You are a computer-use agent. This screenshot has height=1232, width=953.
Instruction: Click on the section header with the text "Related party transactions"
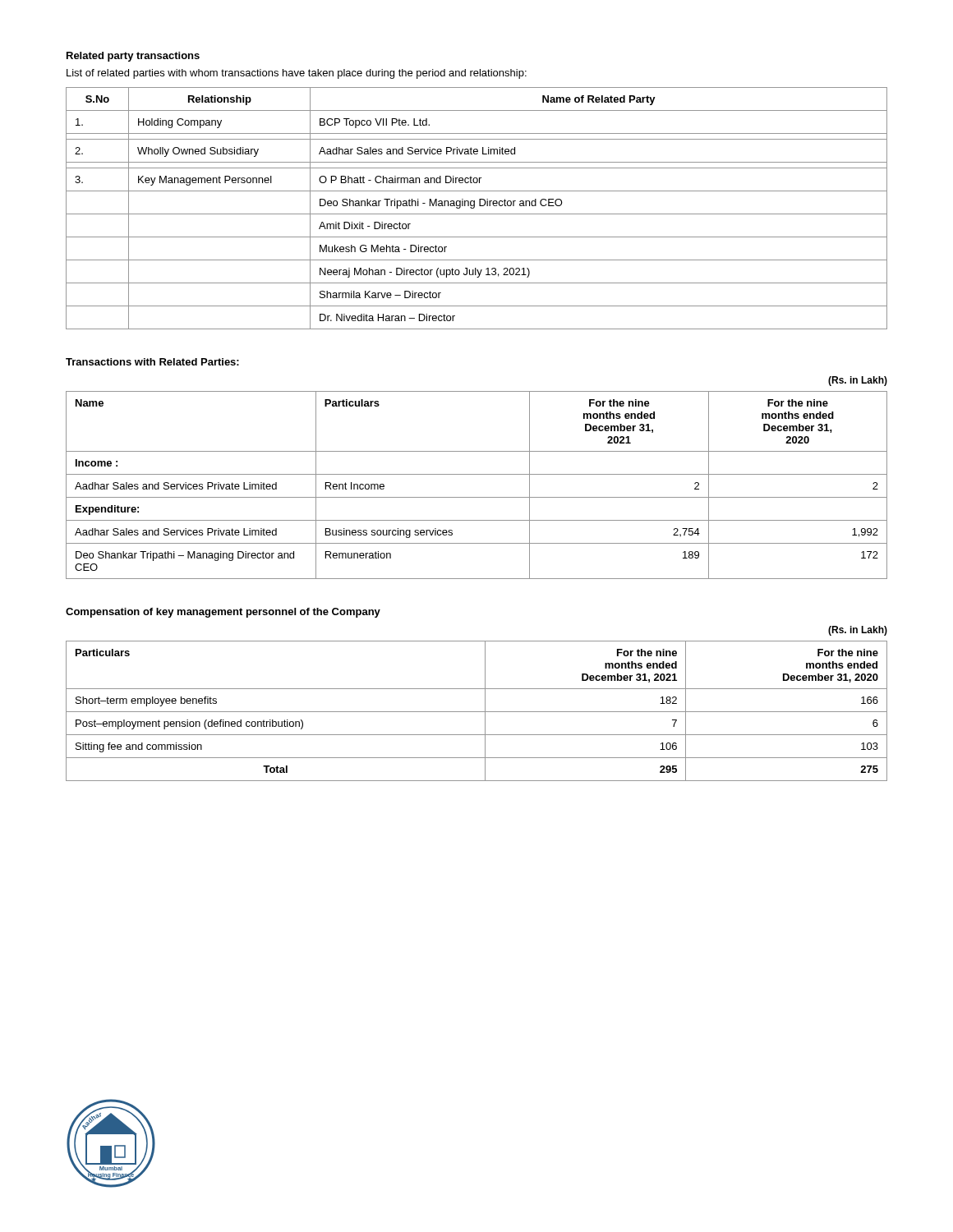[x=133, y=55]
